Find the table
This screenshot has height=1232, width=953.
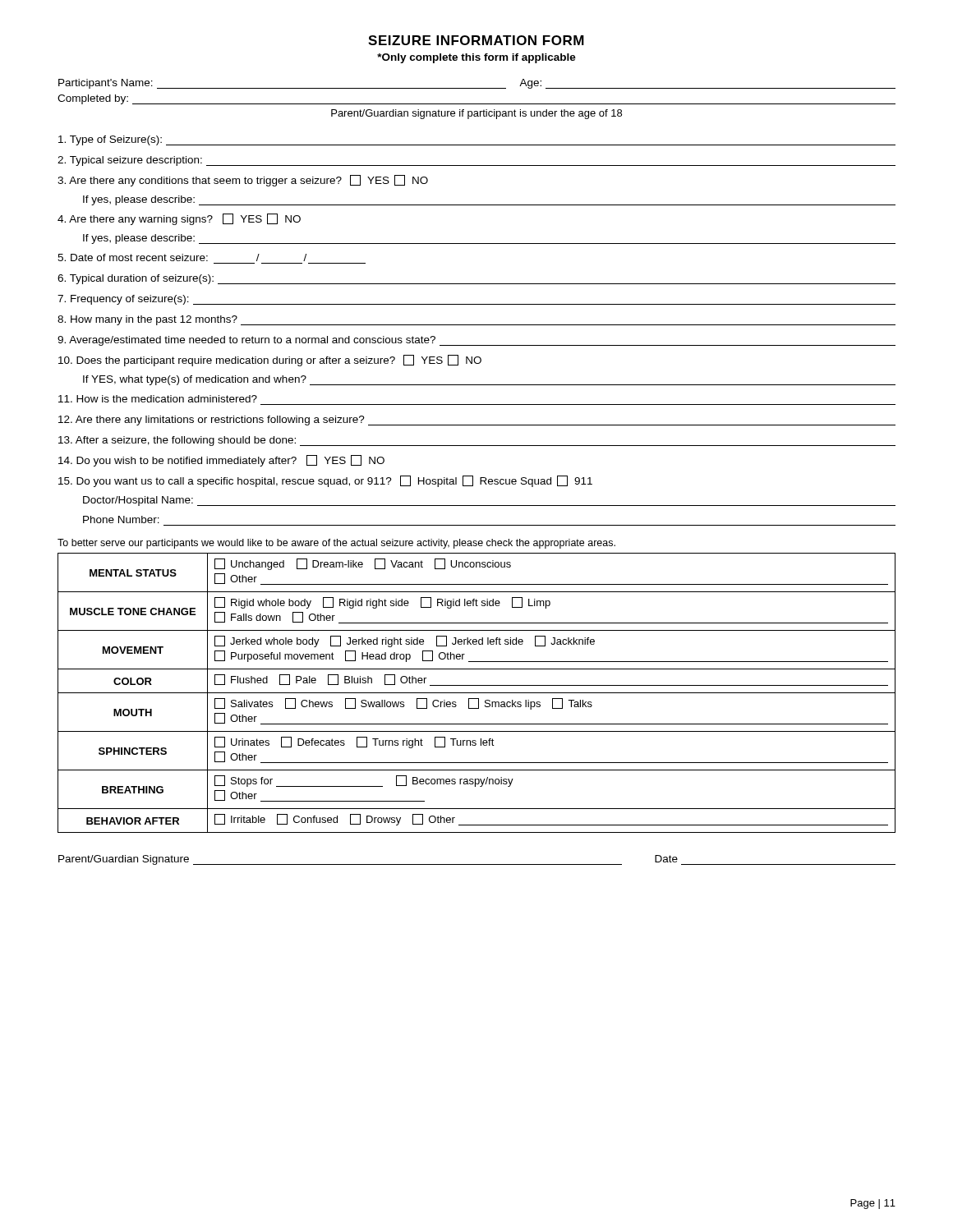(x=476, y=693)
